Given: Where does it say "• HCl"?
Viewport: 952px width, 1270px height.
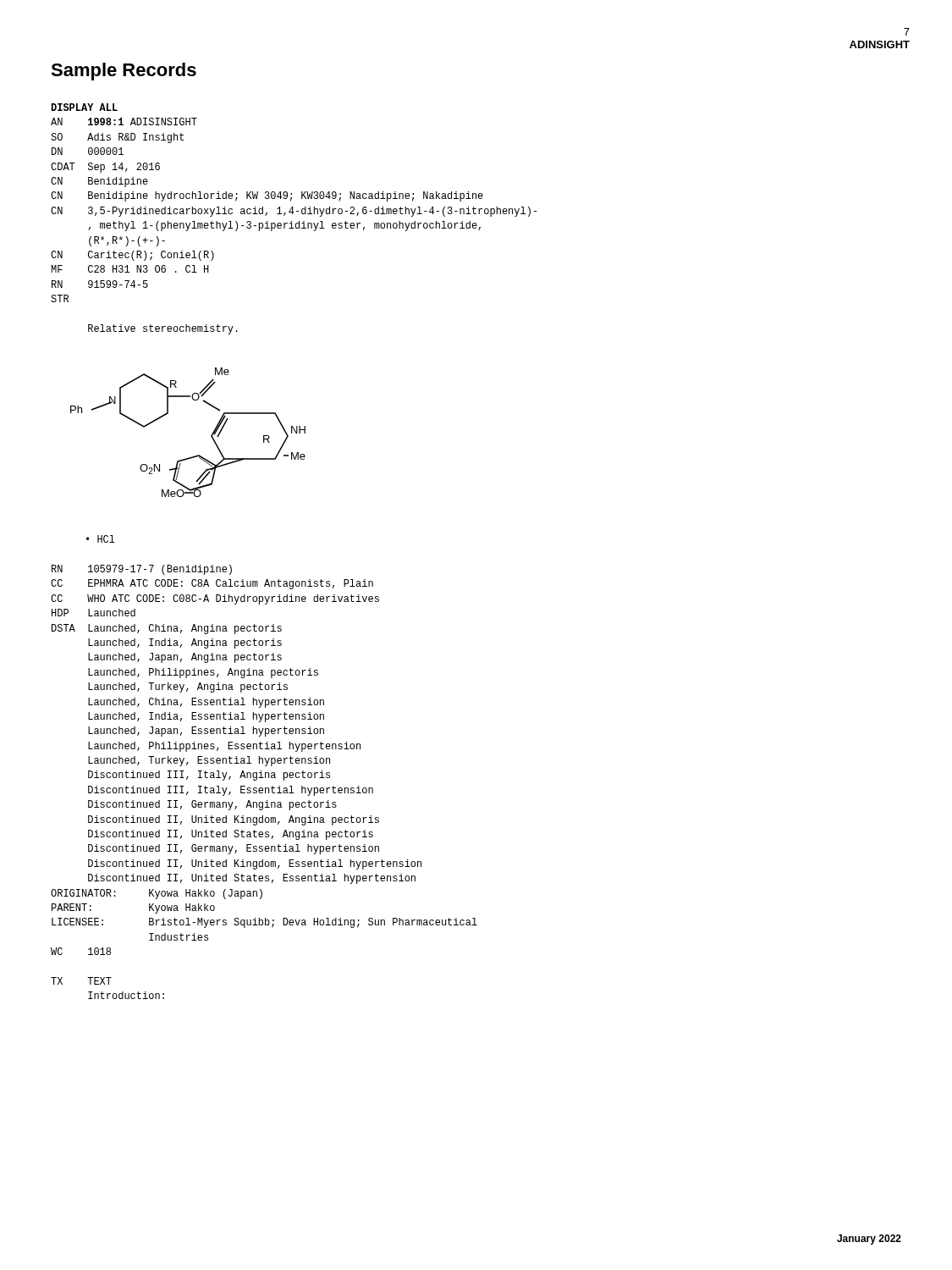Looking at the screenshot, I should point(100,541).
